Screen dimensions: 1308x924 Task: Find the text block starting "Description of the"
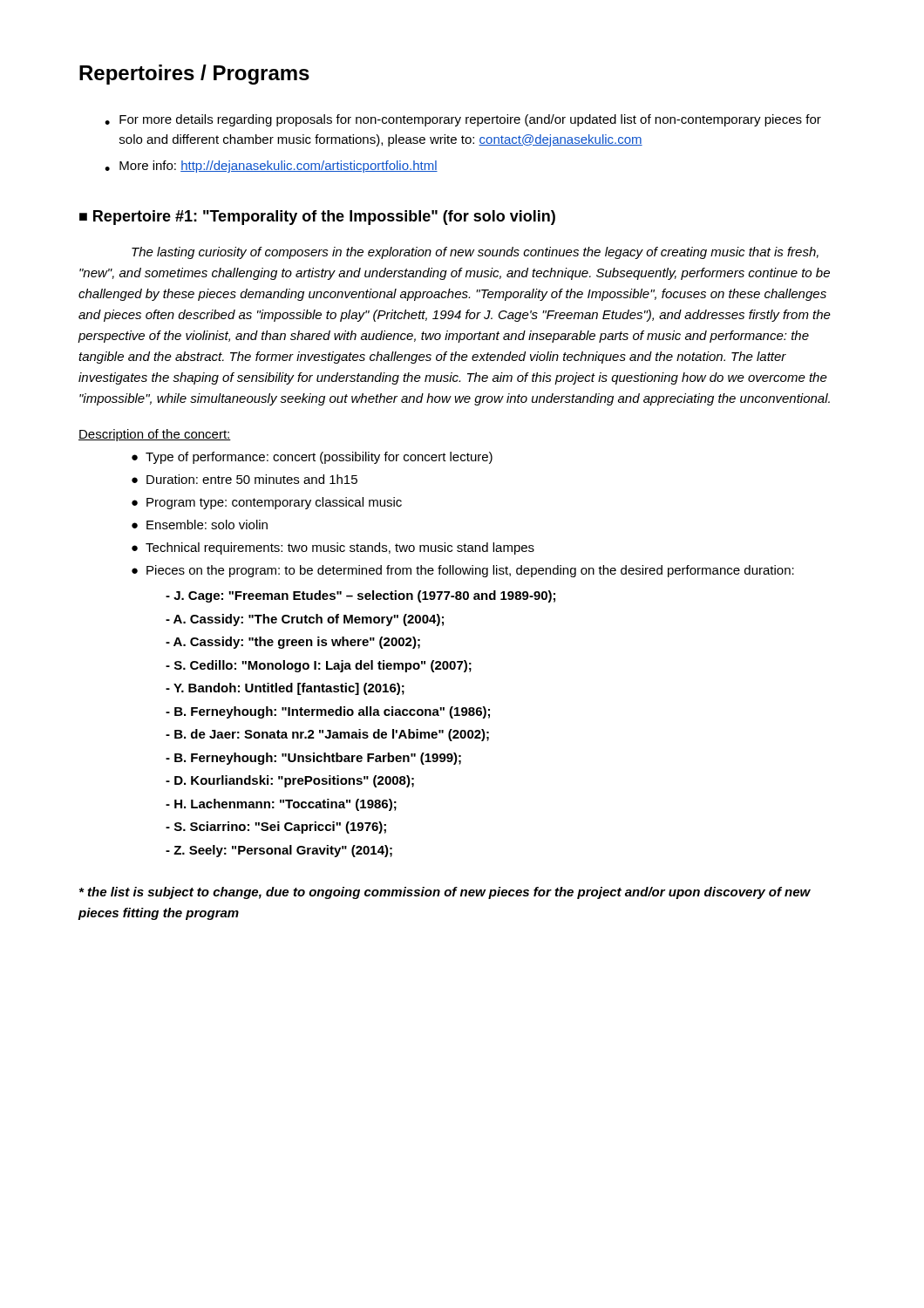coord(154,434)
